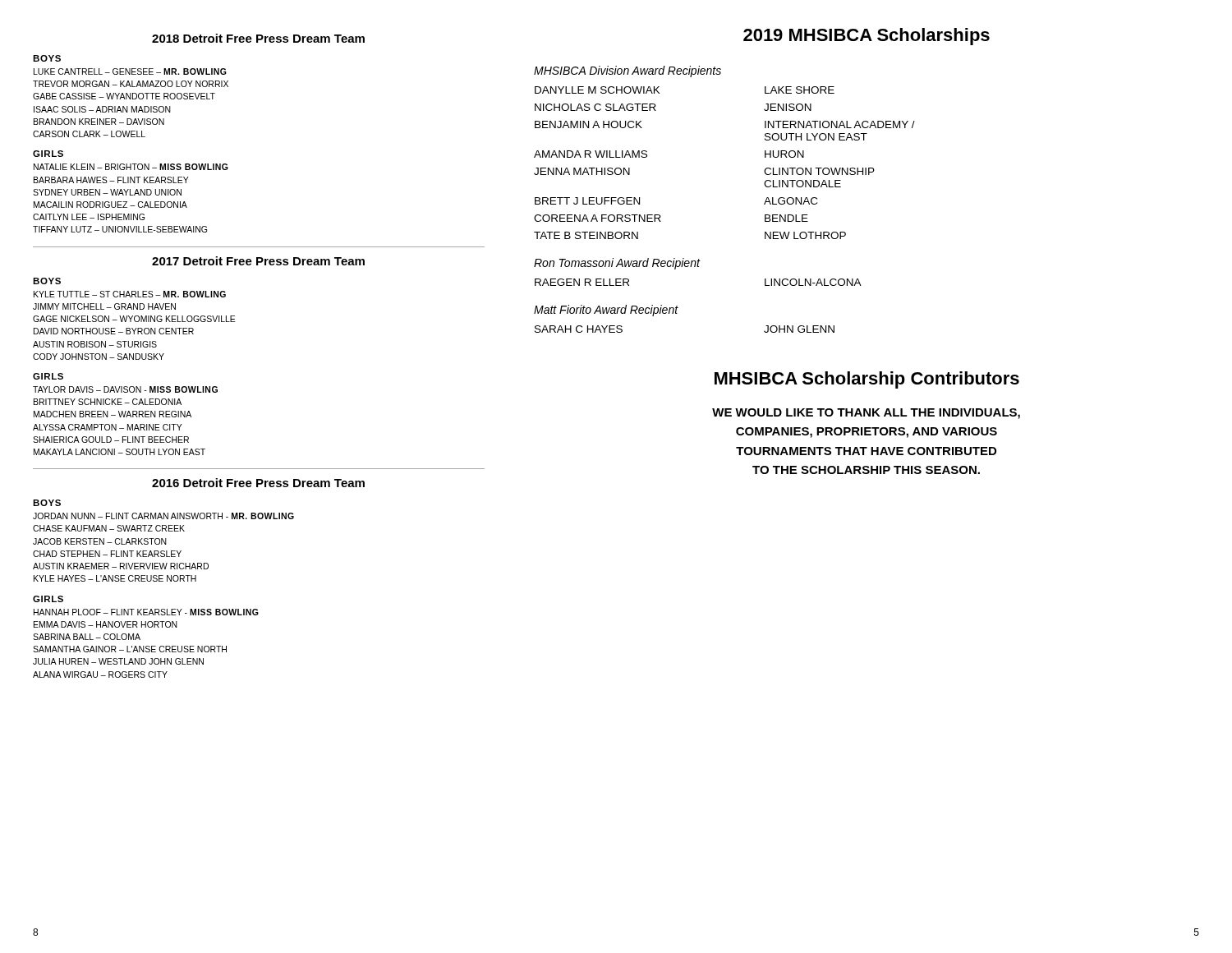Locate the block of text that opens with "TREVOR MORGAN – KALAMAZOO"
The height and width of the screenshot is (953, 1232).
(131, 84)
